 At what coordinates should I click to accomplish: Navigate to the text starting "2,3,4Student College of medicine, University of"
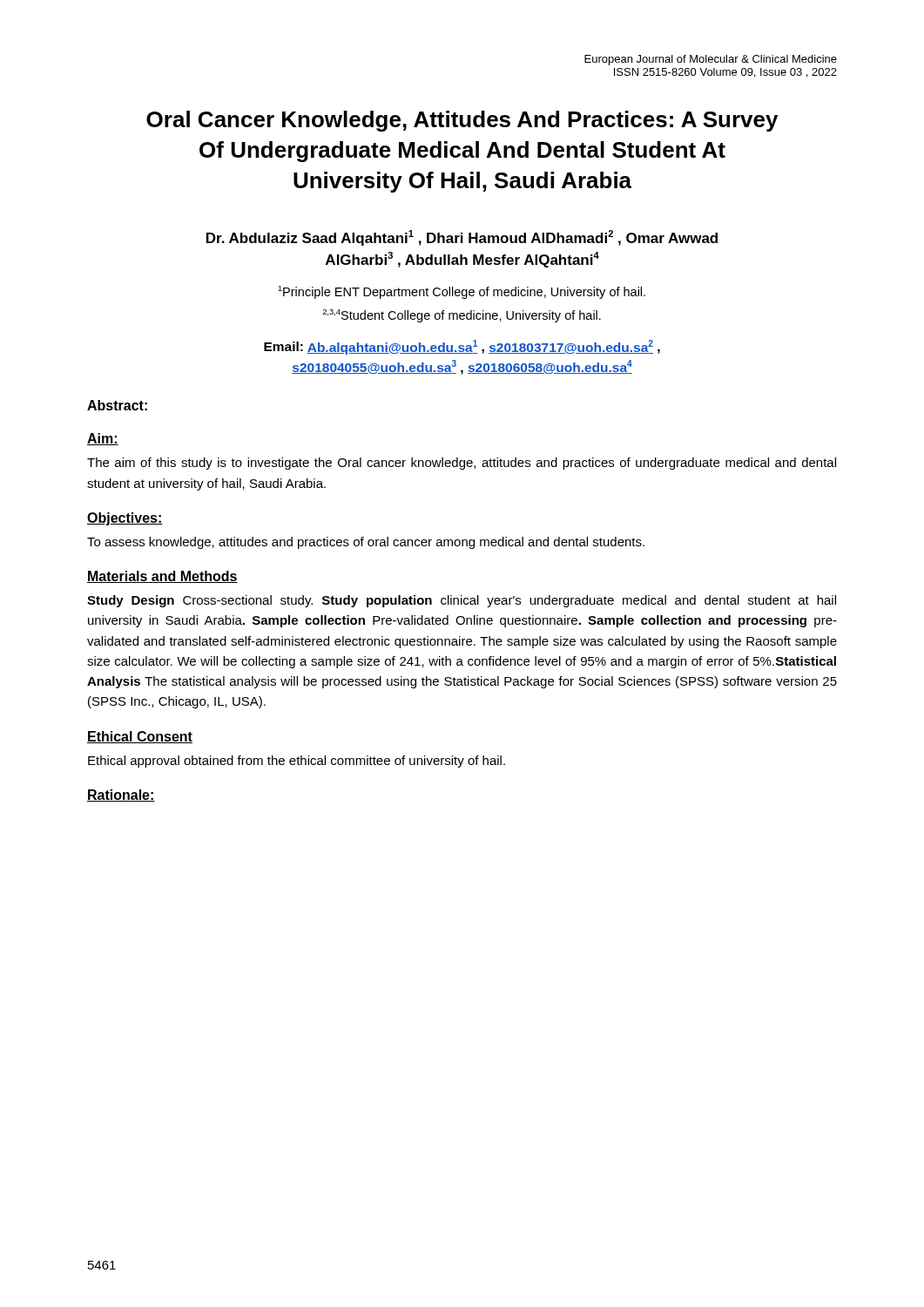point(462,315)
